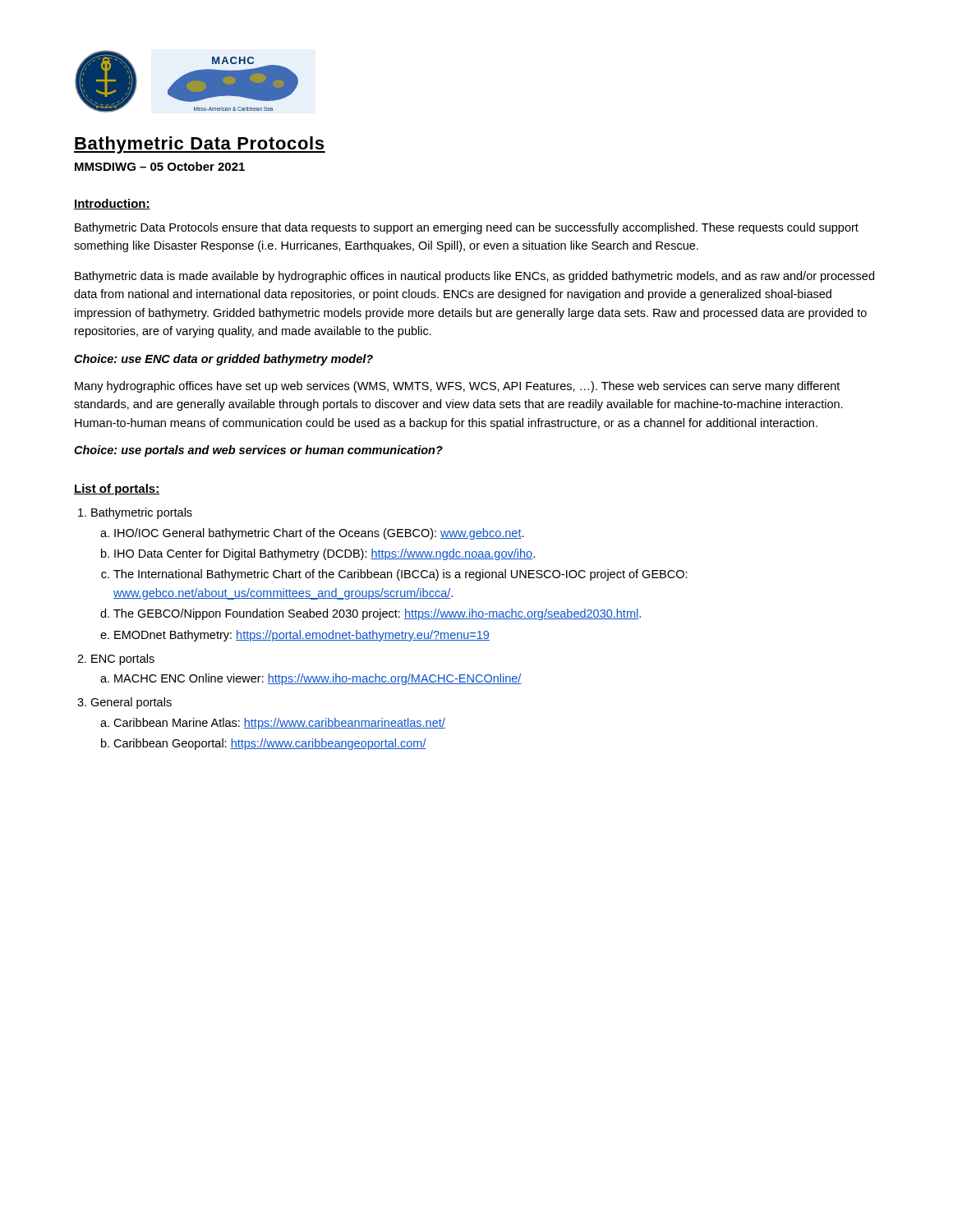
Task: Where is the passage that starts "The GEBCO/Nippon Foundation Seabed 2030 project:"?
Action: [378, 614]
